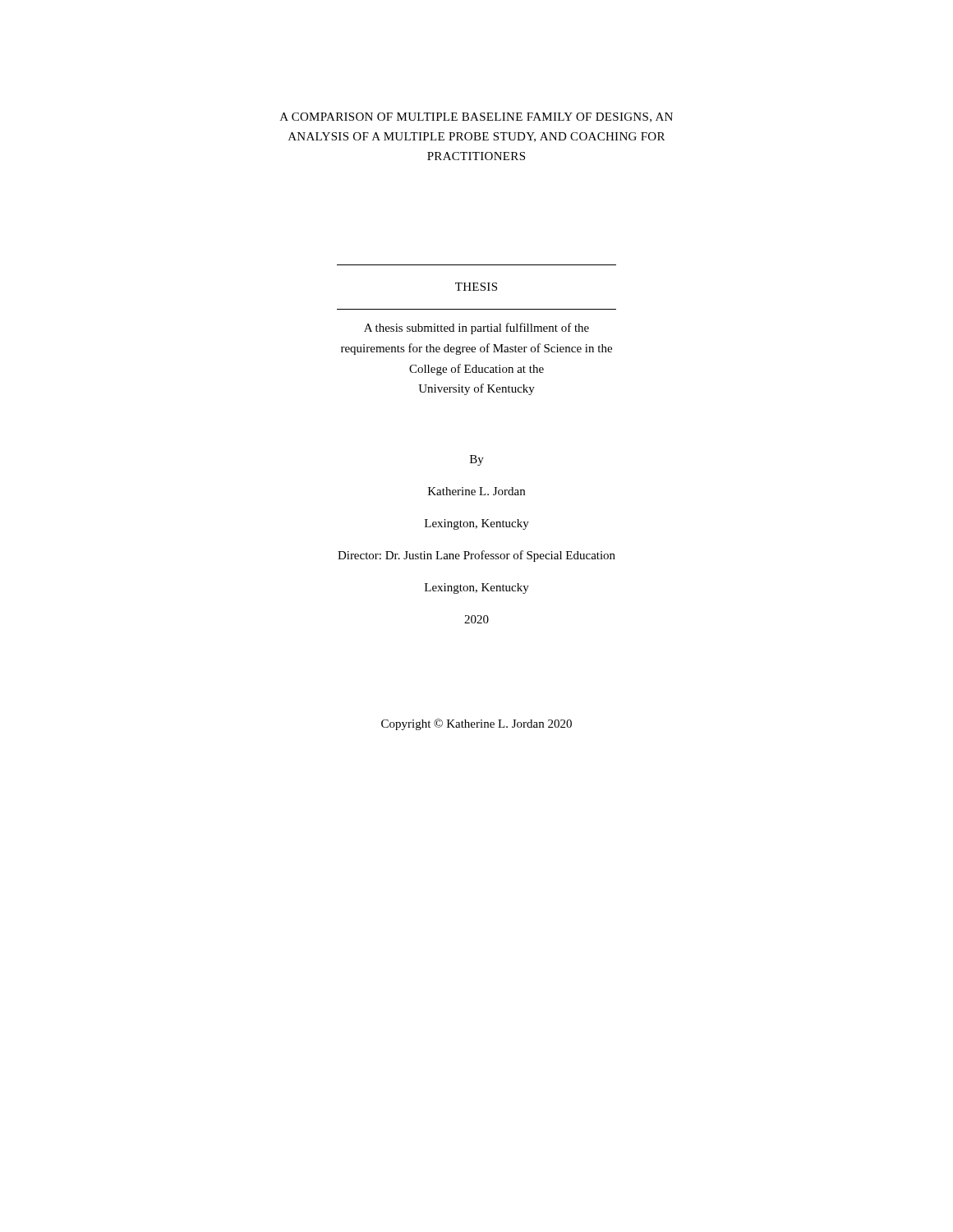Find the passage starting "A thesis submitted"
Screen dimensions: 1232x953
(x=476, y=358)
